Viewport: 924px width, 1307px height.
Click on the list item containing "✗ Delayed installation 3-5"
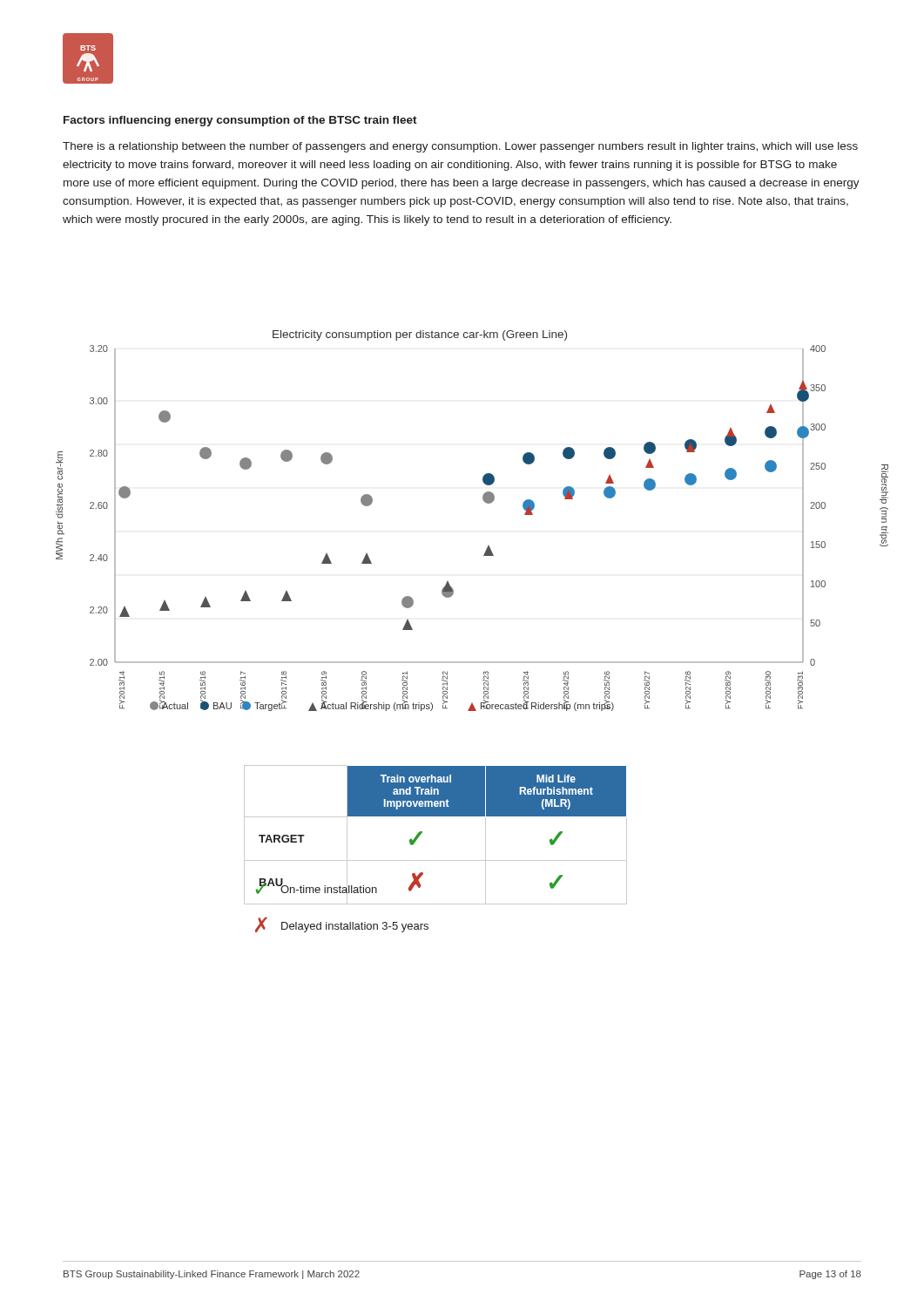tap(341, 925)
